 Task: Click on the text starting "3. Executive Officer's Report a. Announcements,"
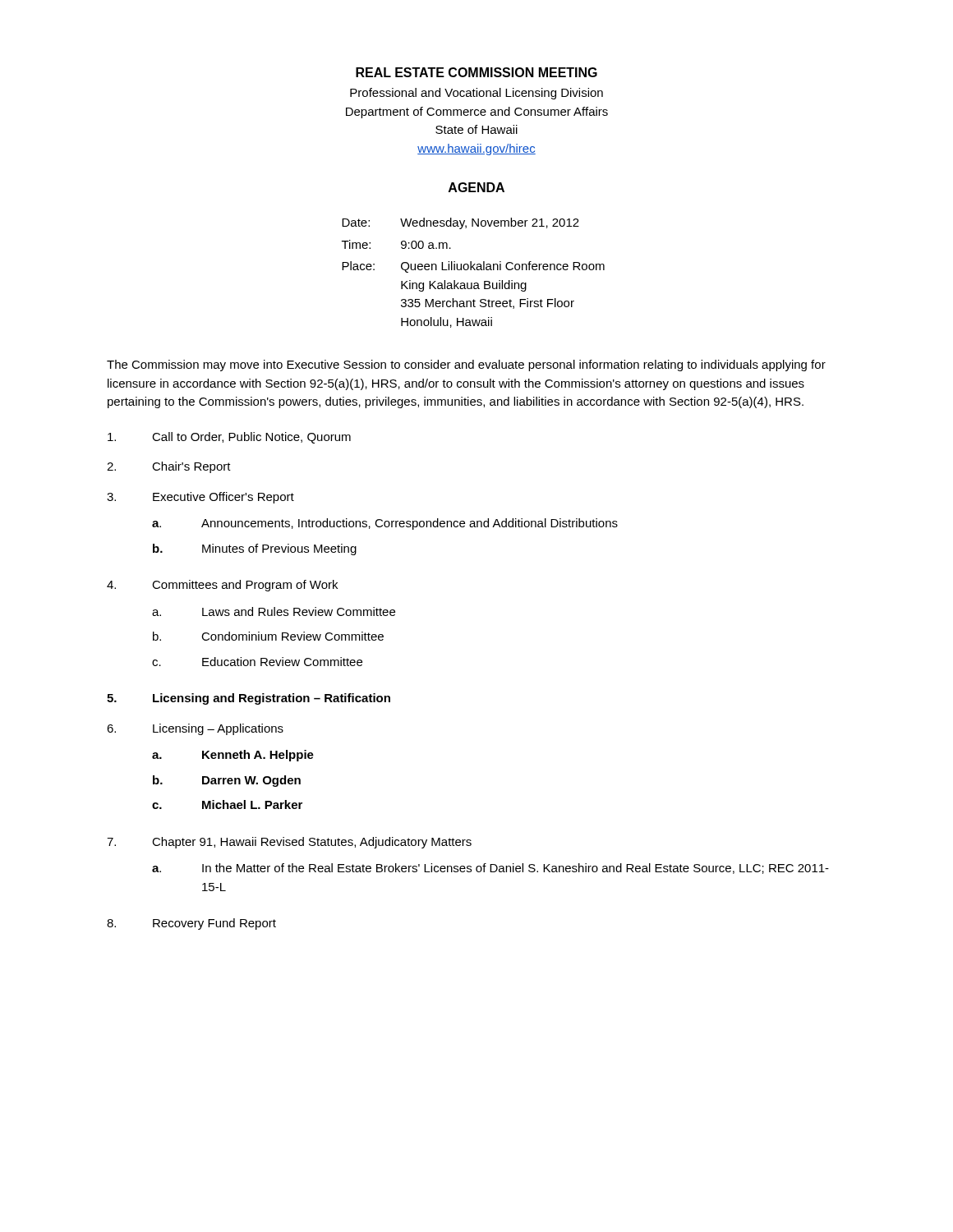coord(476,526)
